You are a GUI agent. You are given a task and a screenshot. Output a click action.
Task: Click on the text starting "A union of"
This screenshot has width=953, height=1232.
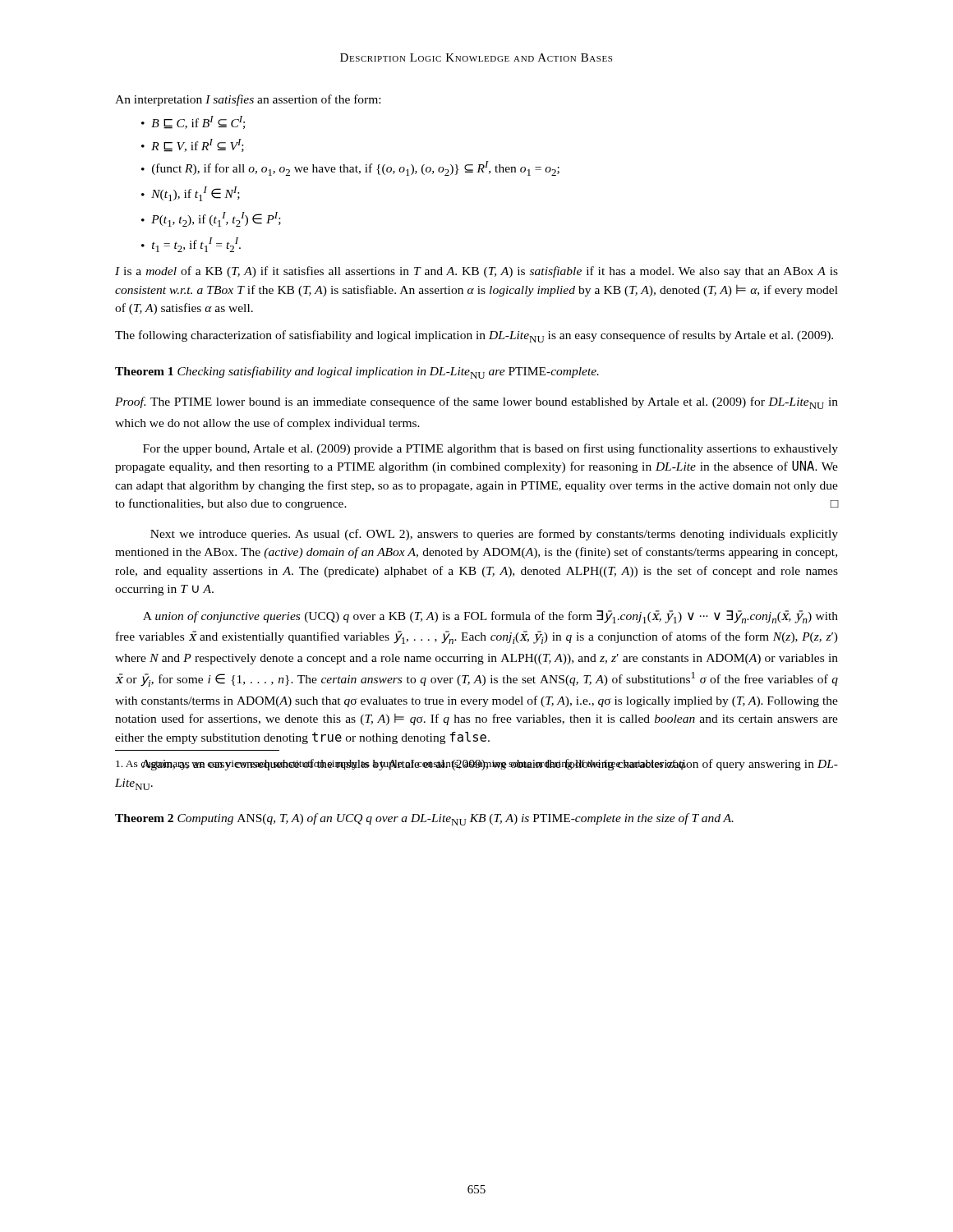click(x=476, y=676)
